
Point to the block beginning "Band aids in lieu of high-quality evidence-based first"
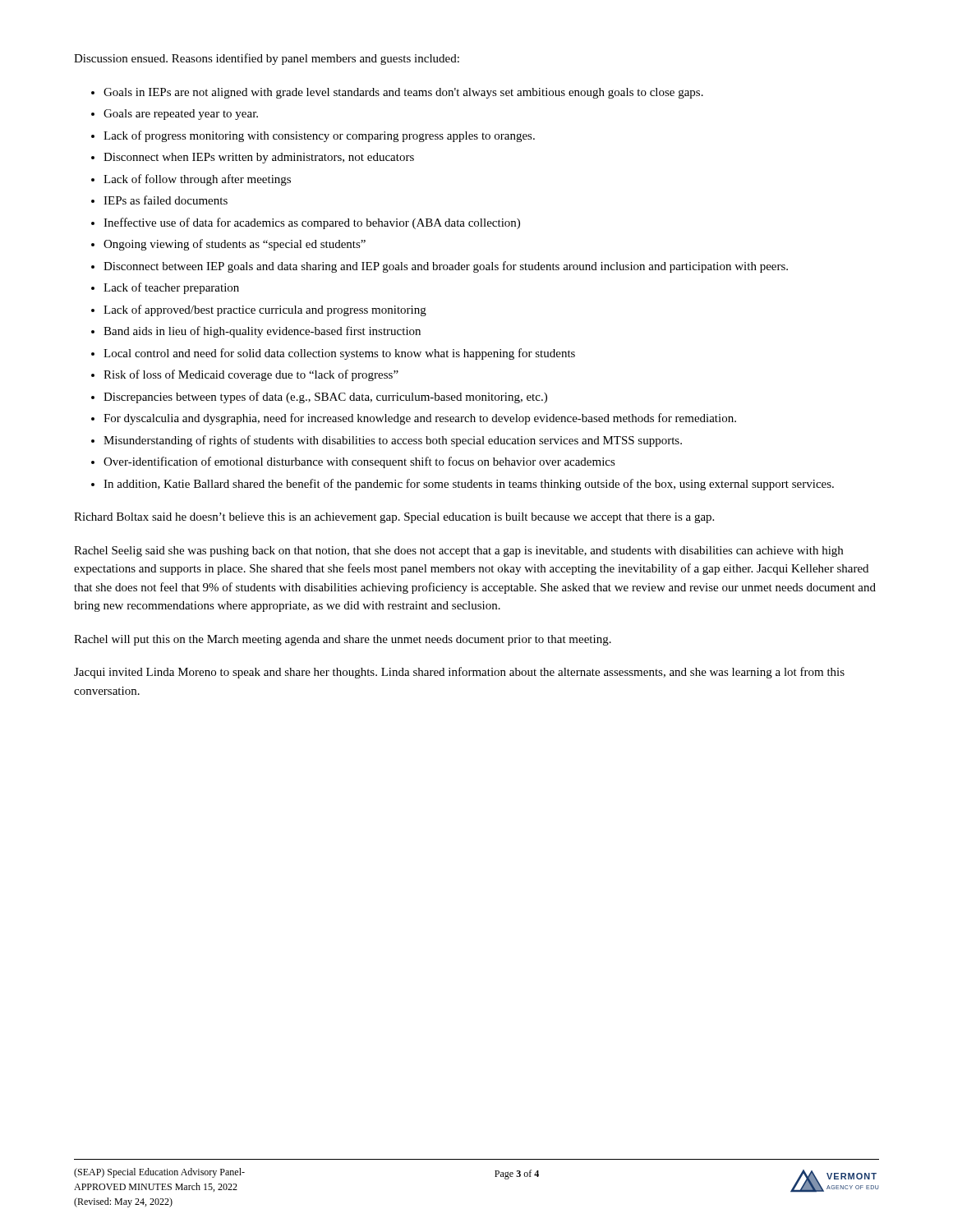[x=262, y=331]
